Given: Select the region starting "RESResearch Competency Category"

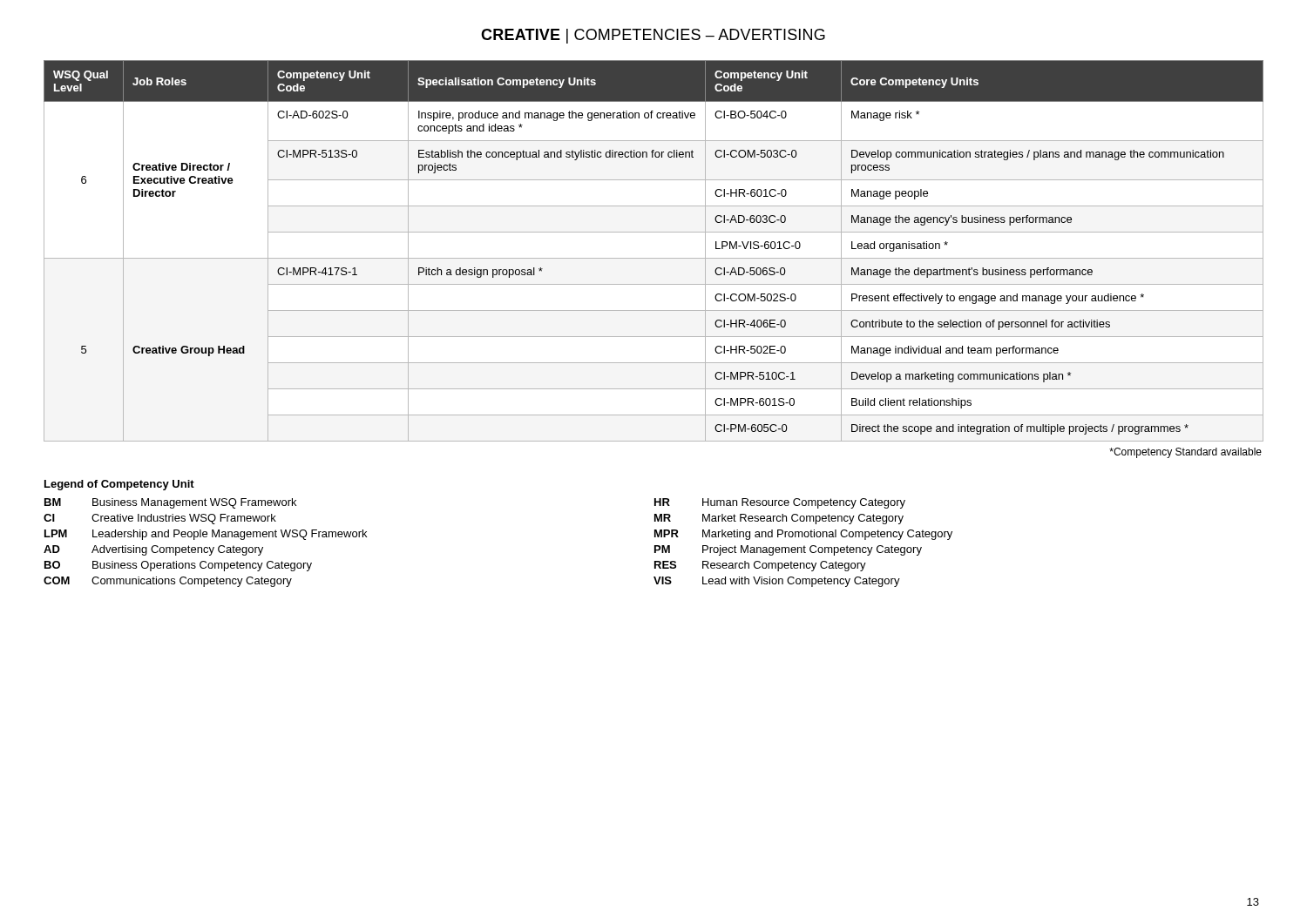Looking at the screenshot, I should [760, 566].
